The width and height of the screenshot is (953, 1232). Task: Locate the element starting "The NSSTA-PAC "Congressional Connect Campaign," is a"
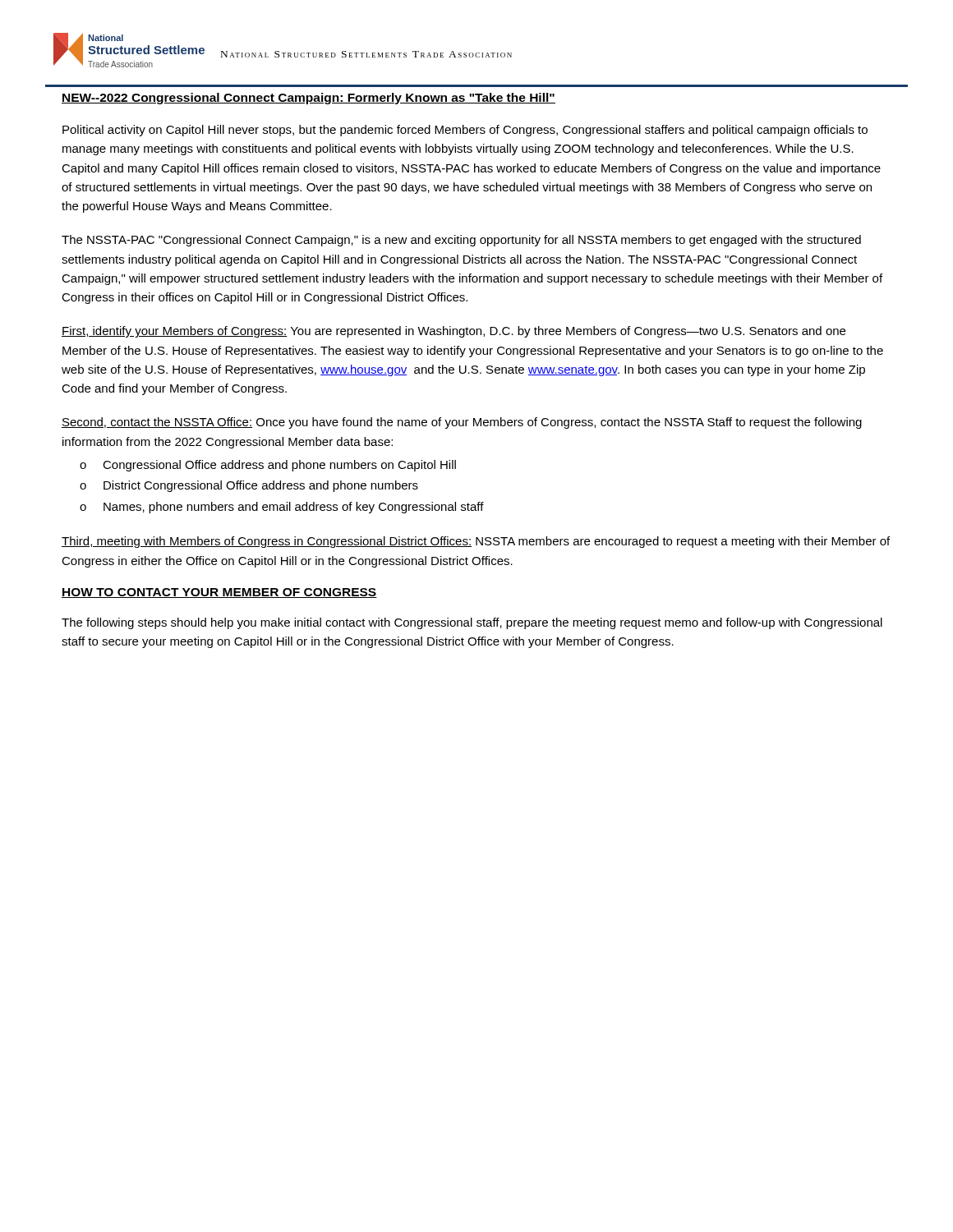pyautogui.click(x=472, y=268)
